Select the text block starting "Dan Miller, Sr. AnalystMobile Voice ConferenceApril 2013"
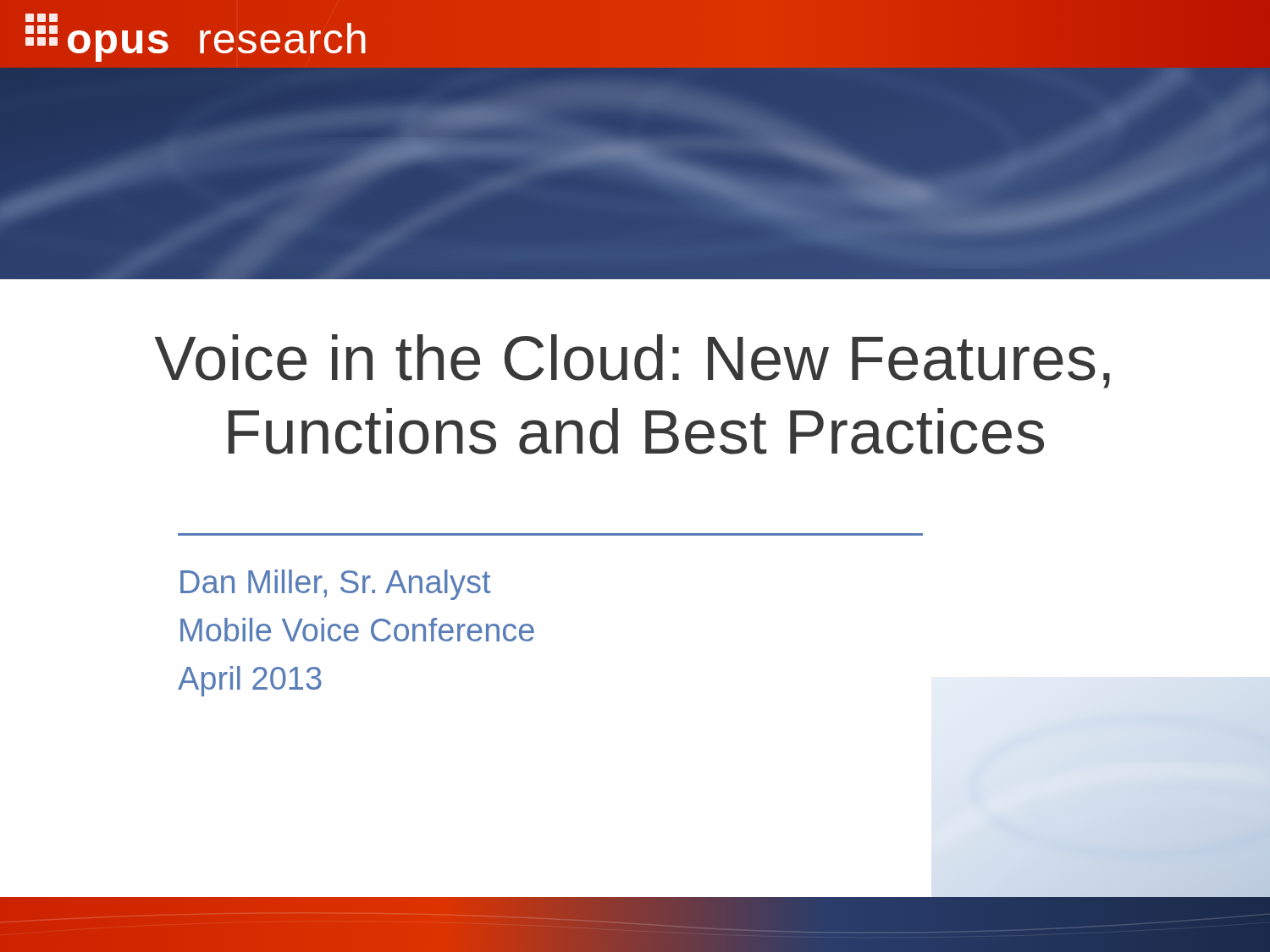 coord(357,631)
